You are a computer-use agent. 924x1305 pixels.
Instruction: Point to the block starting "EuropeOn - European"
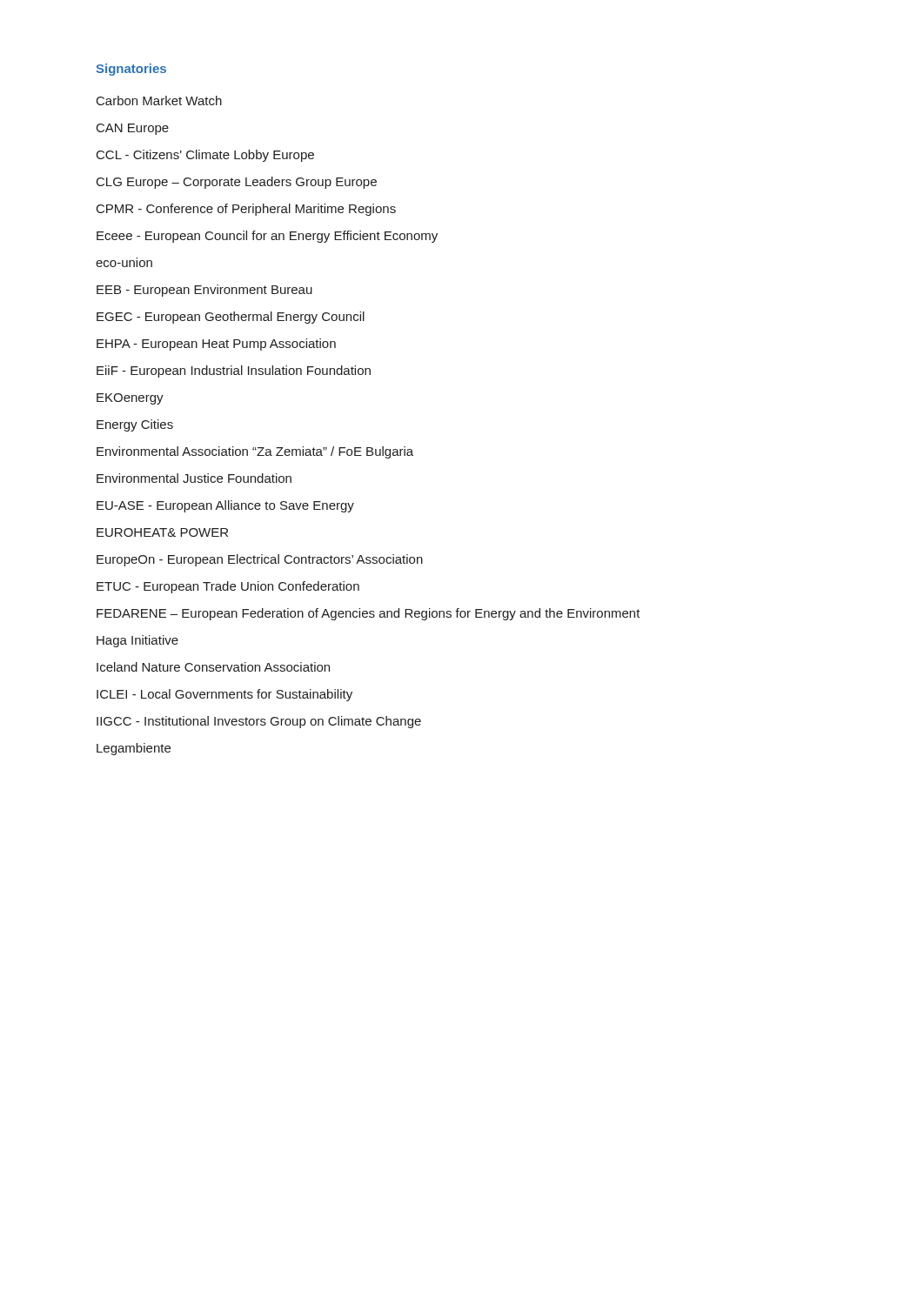pyautogui.click(x=259, y=559)
